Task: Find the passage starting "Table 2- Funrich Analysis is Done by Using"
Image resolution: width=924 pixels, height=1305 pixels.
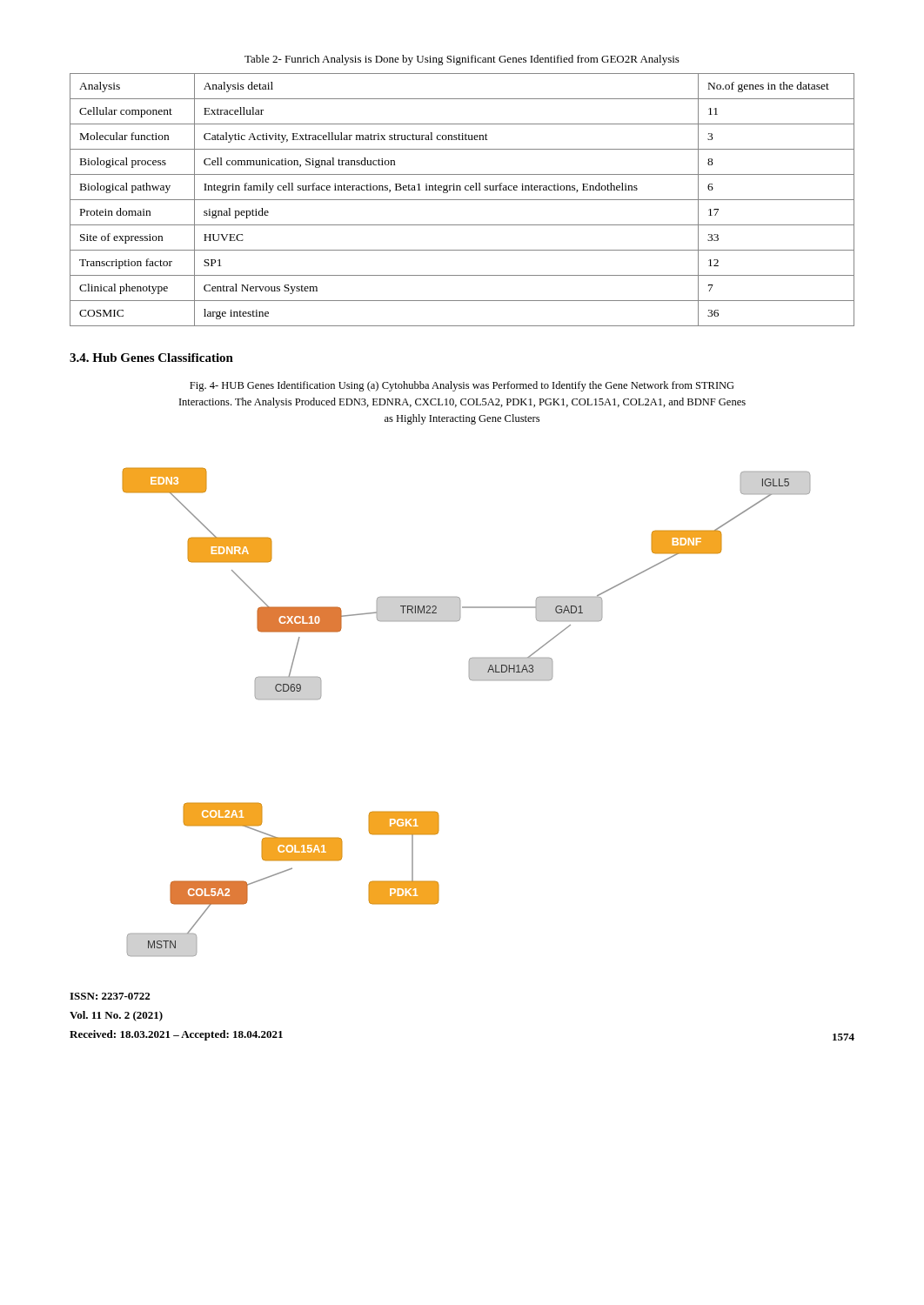Action: 462,59
